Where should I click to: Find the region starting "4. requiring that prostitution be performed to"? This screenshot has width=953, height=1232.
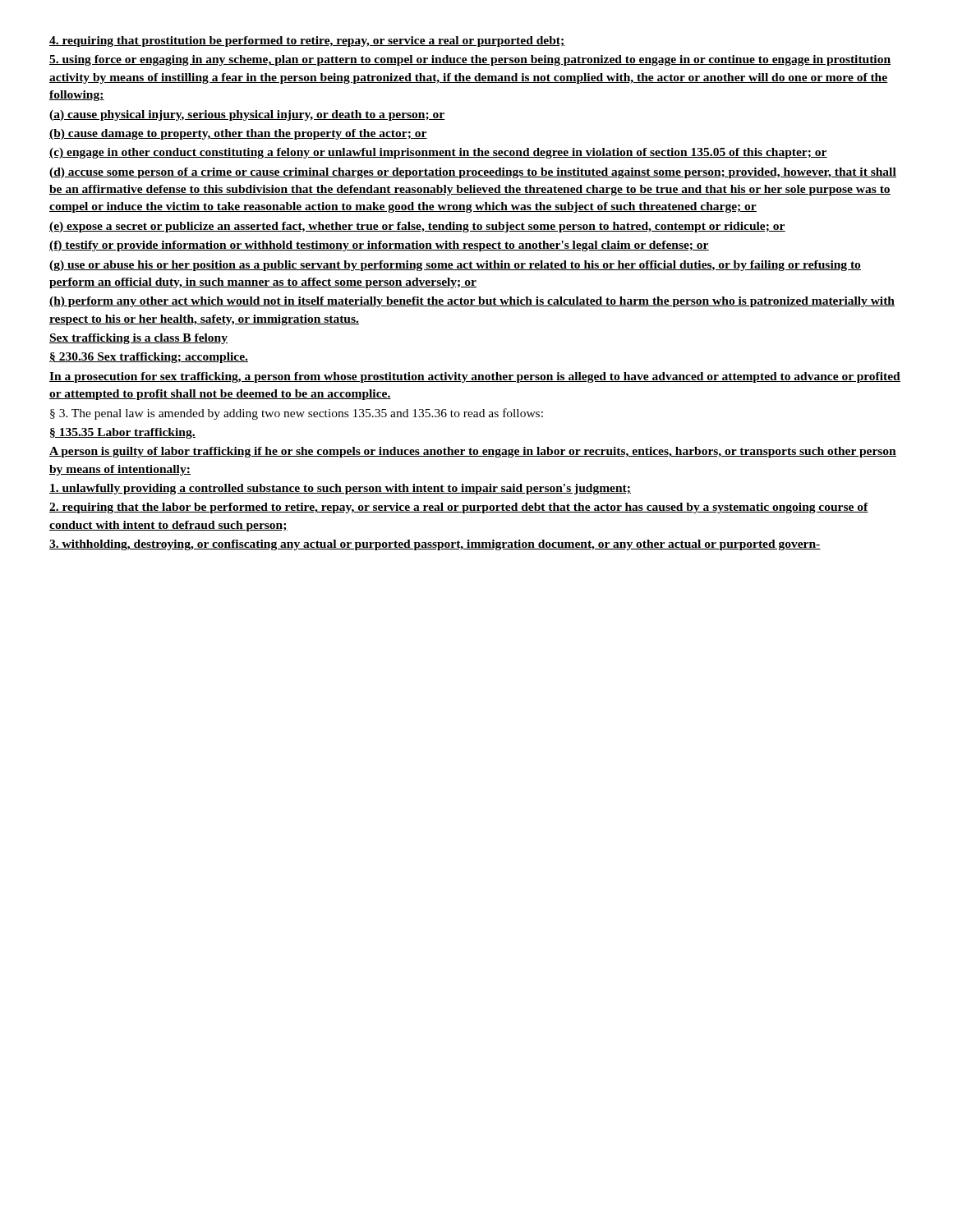307,40
